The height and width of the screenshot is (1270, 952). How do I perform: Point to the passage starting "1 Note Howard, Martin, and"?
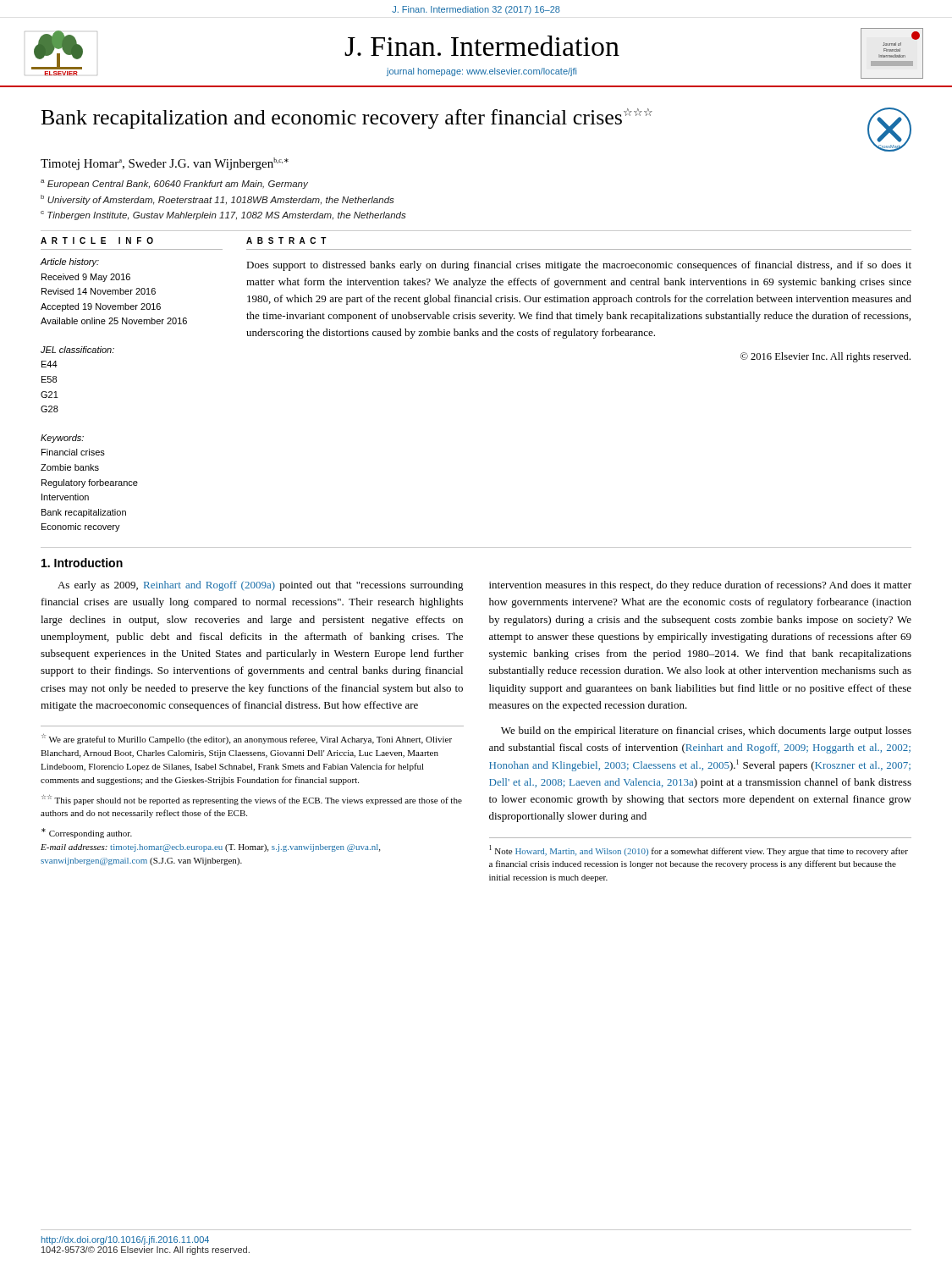tap(698, 863)
